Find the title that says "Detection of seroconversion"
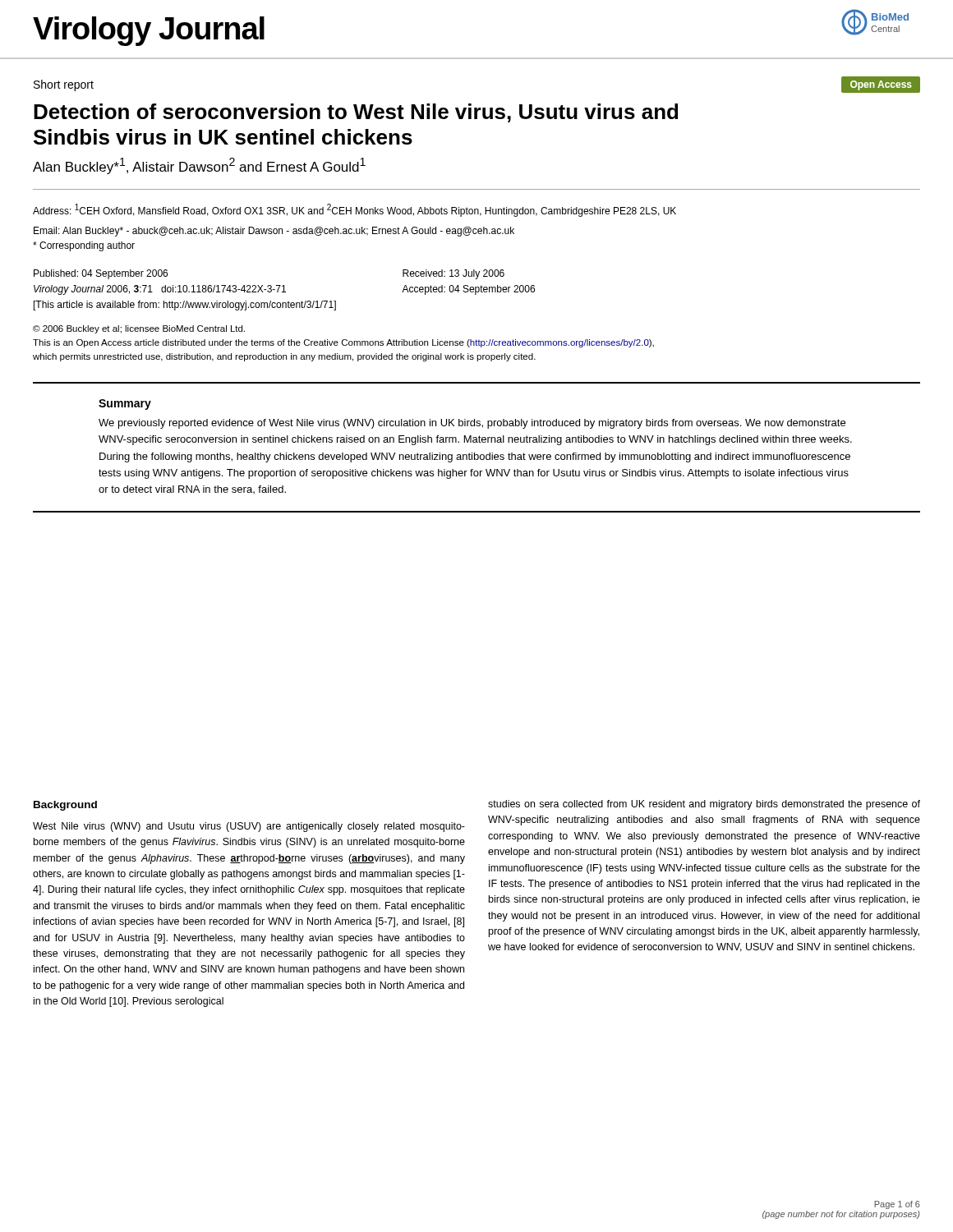The height and width of the screenshot is (1232, 953). [356, 125]
